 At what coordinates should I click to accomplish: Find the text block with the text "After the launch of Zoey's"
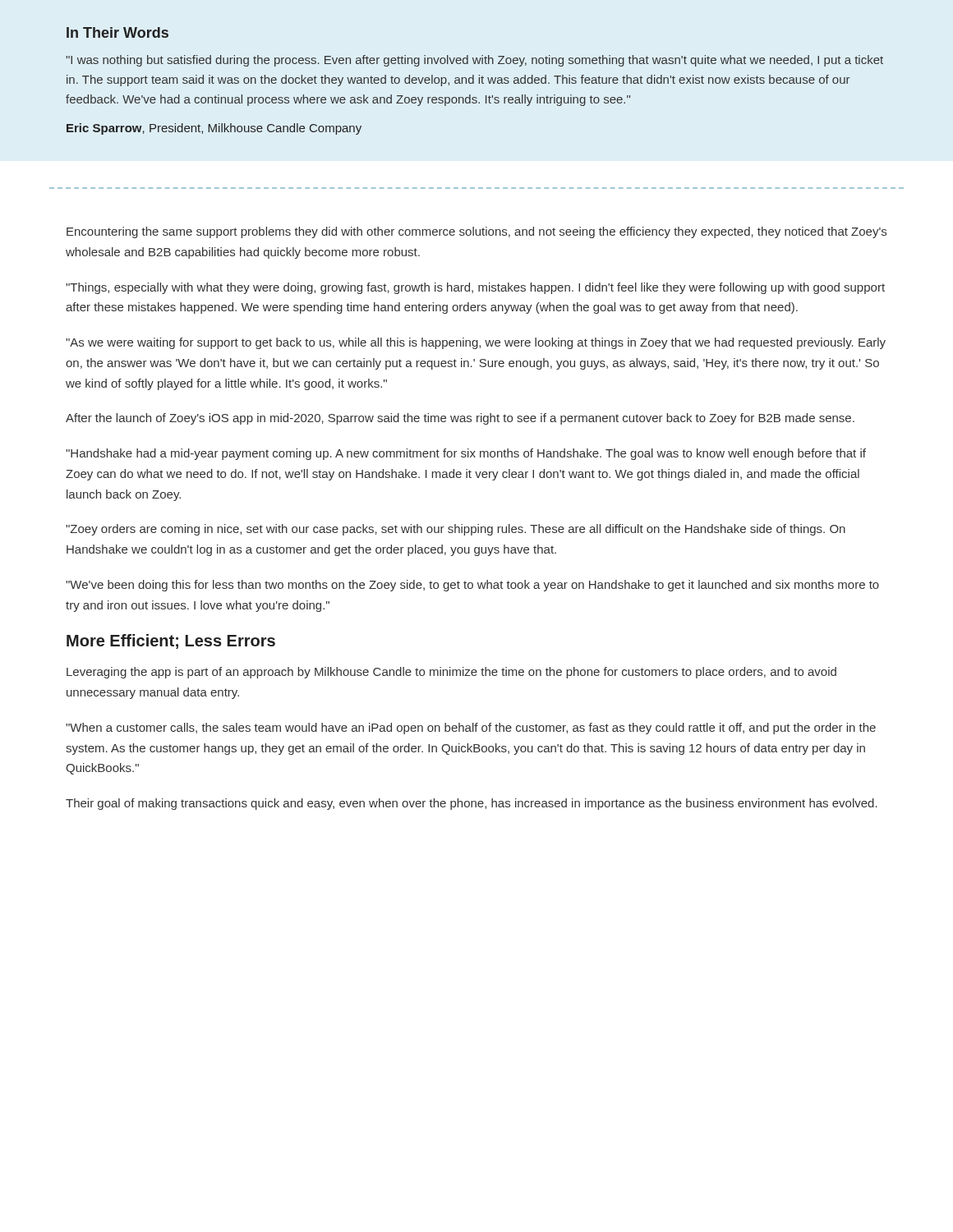coord(476,419)
